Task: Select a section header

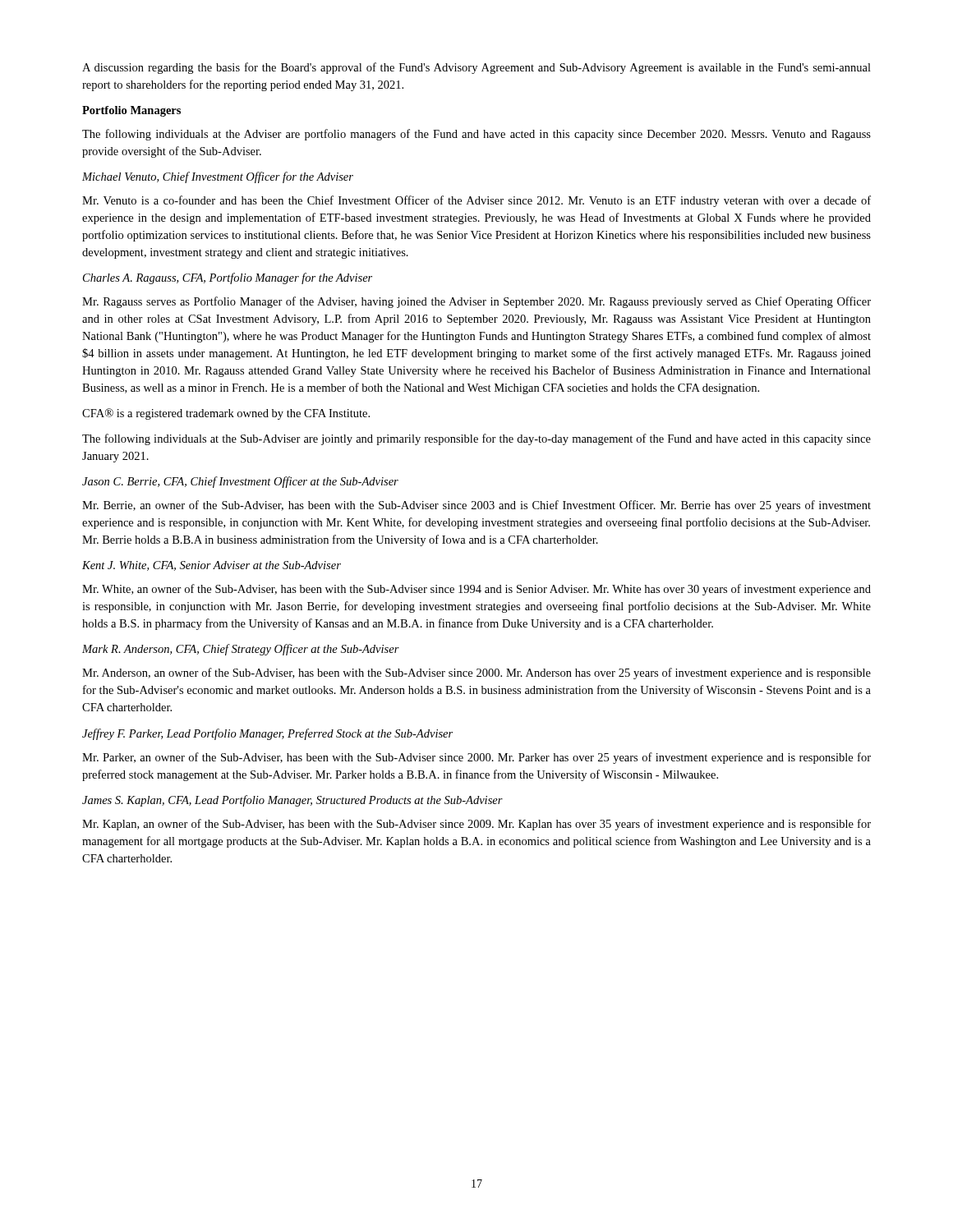Action: coord(476,111)
